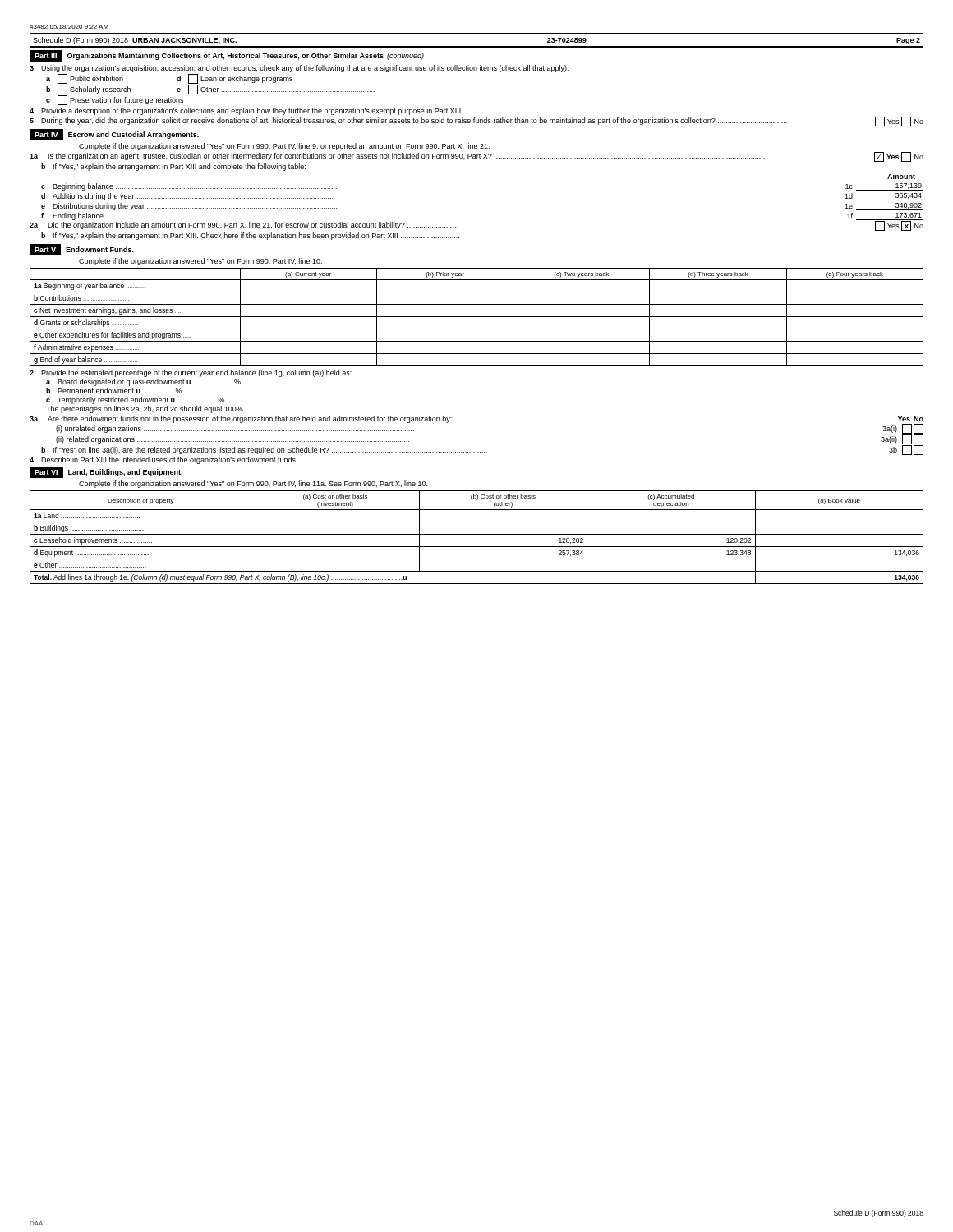Screen dimensions: 1232x953
Task: Select the section header that says "Part III Organizations Maintaining Collections"
Action: [227, 56]
